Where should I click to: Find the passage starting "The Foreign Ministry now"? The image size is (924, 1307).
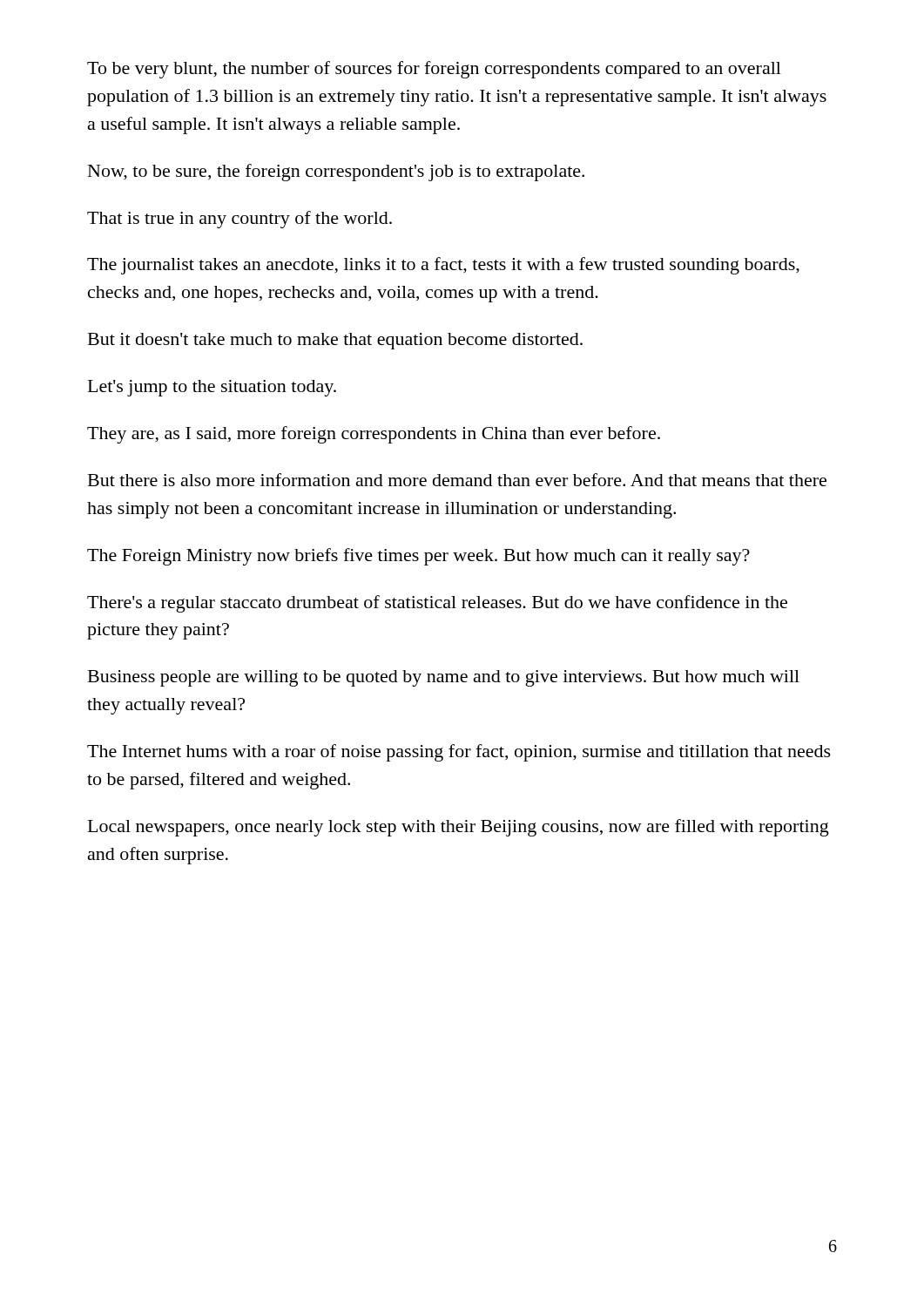[419, 554]
